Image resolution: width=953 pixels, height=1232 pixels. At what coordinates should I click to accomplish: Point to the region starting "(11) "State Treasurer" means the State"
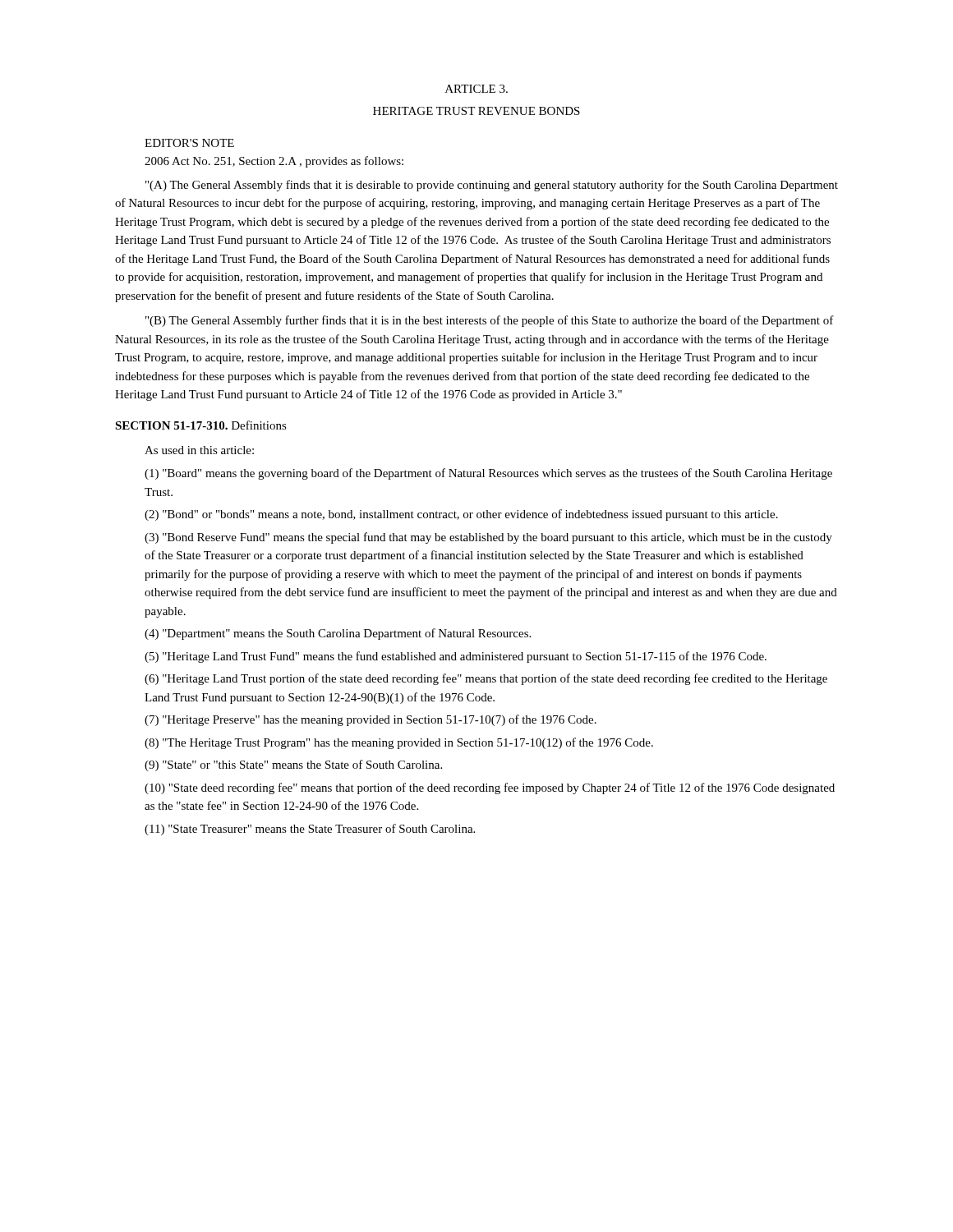pyautogui.click(x=310, y=828)
